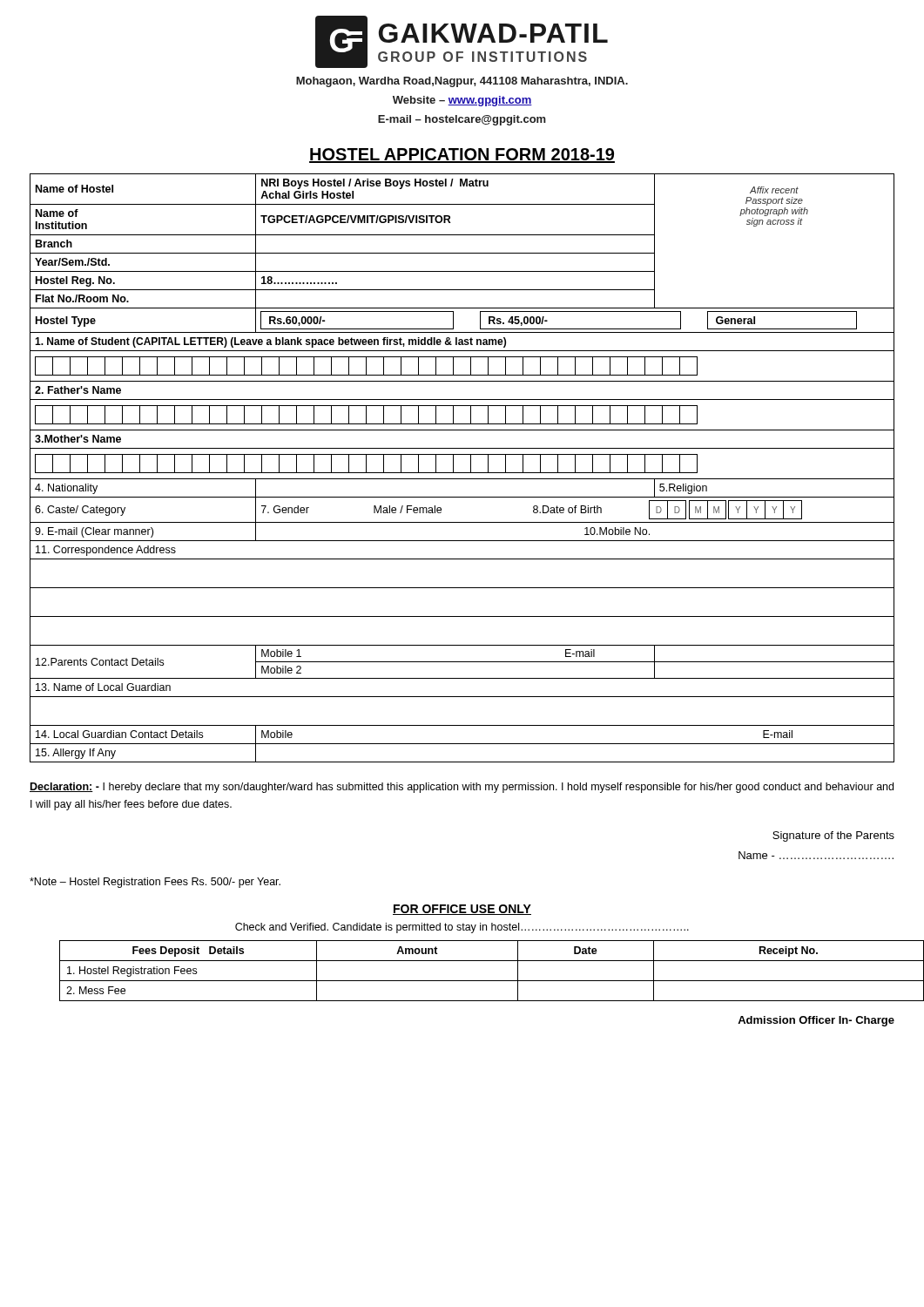Find the title on this page that starts "HOSTEL APPICATION FORM"
Image resolution: width=924 pixels, height=1307 pixels.
[x=462, y=154]
